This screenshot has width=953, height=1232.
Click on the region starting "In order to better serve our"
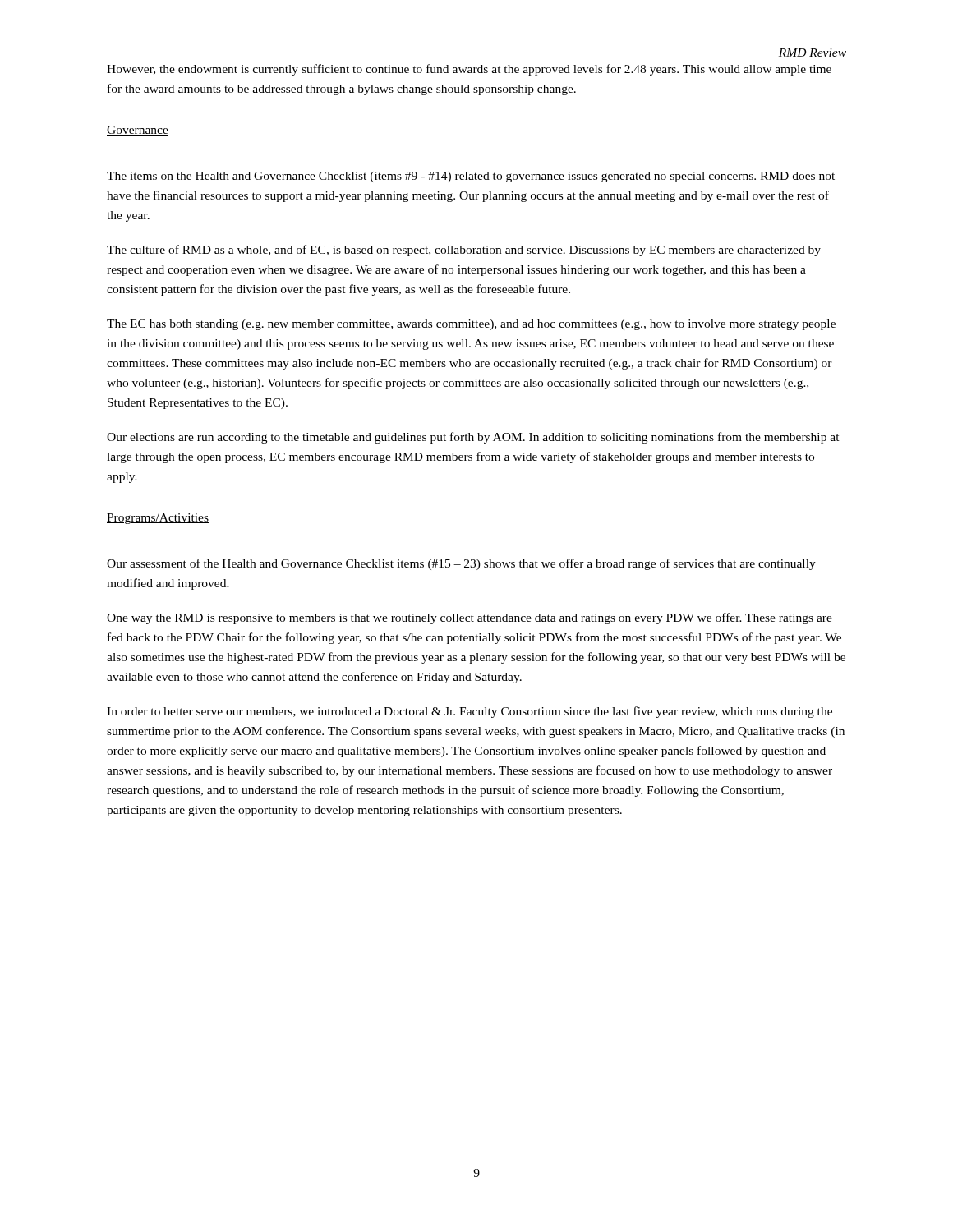coord(476,761)
